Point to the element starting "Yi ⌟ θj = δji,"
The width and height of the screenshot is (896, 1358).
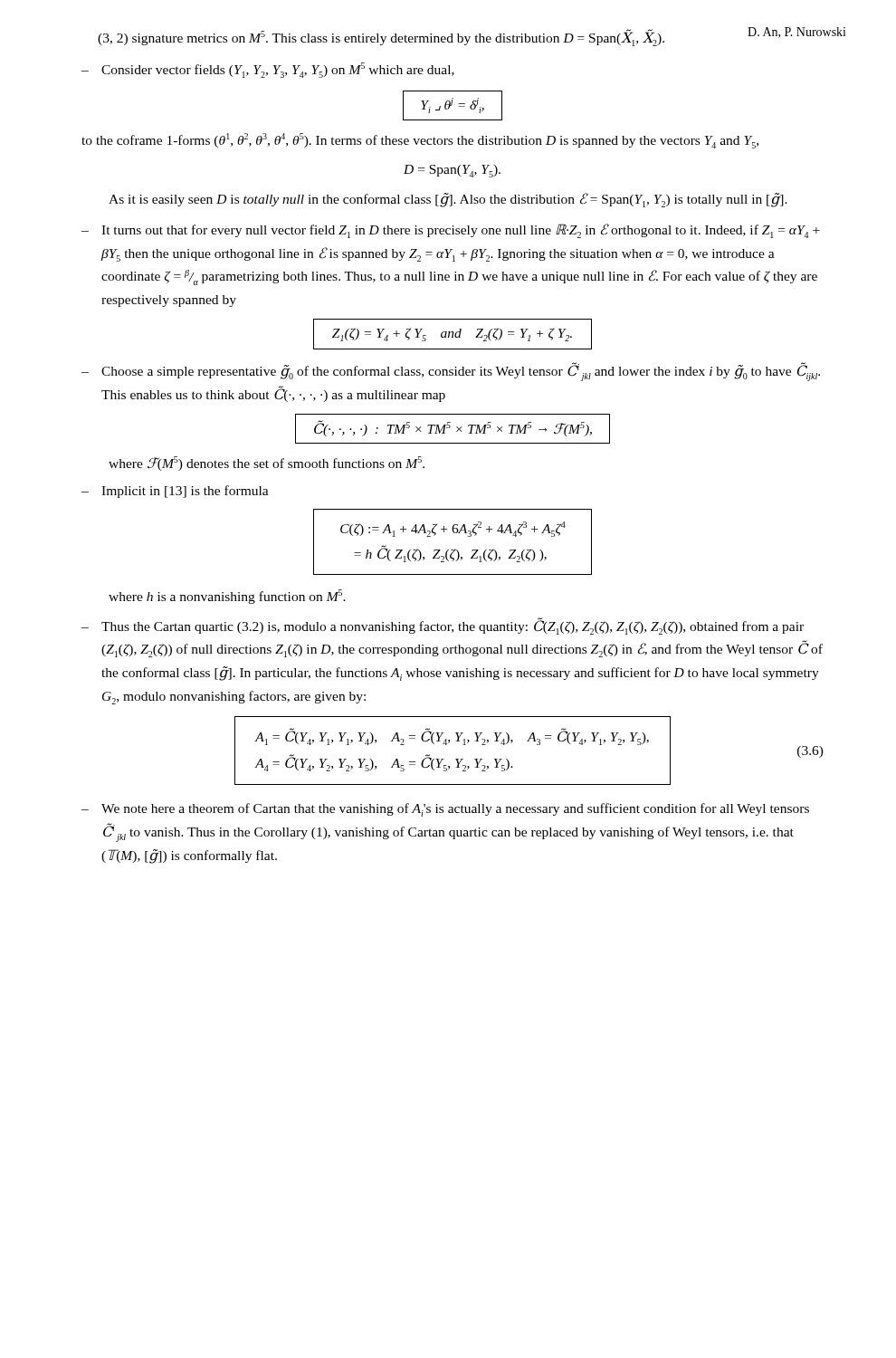click(453, 105)
